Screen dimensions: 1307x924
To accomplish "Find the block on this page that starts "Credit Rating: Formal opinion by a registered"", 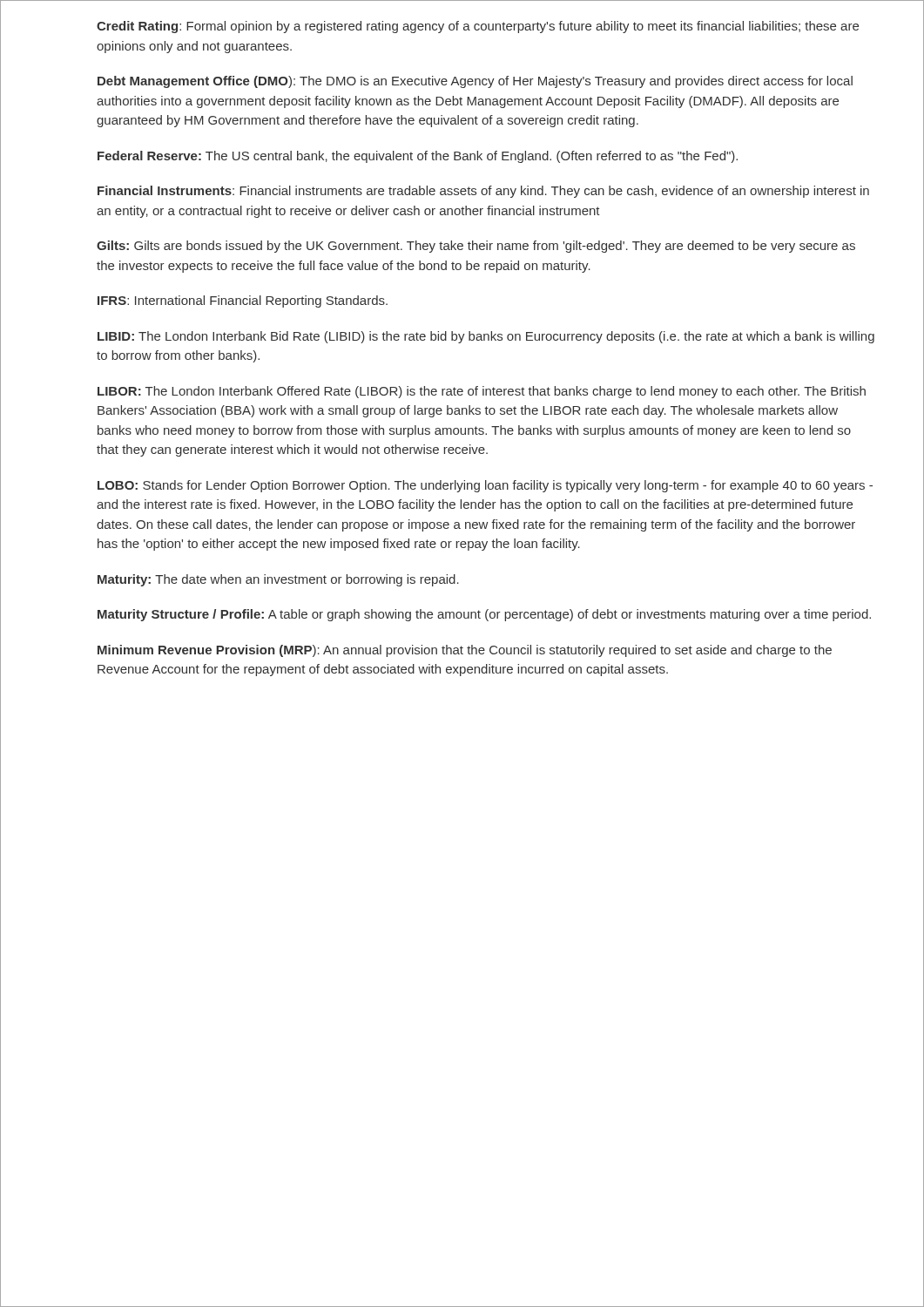I will click(478, 35).
